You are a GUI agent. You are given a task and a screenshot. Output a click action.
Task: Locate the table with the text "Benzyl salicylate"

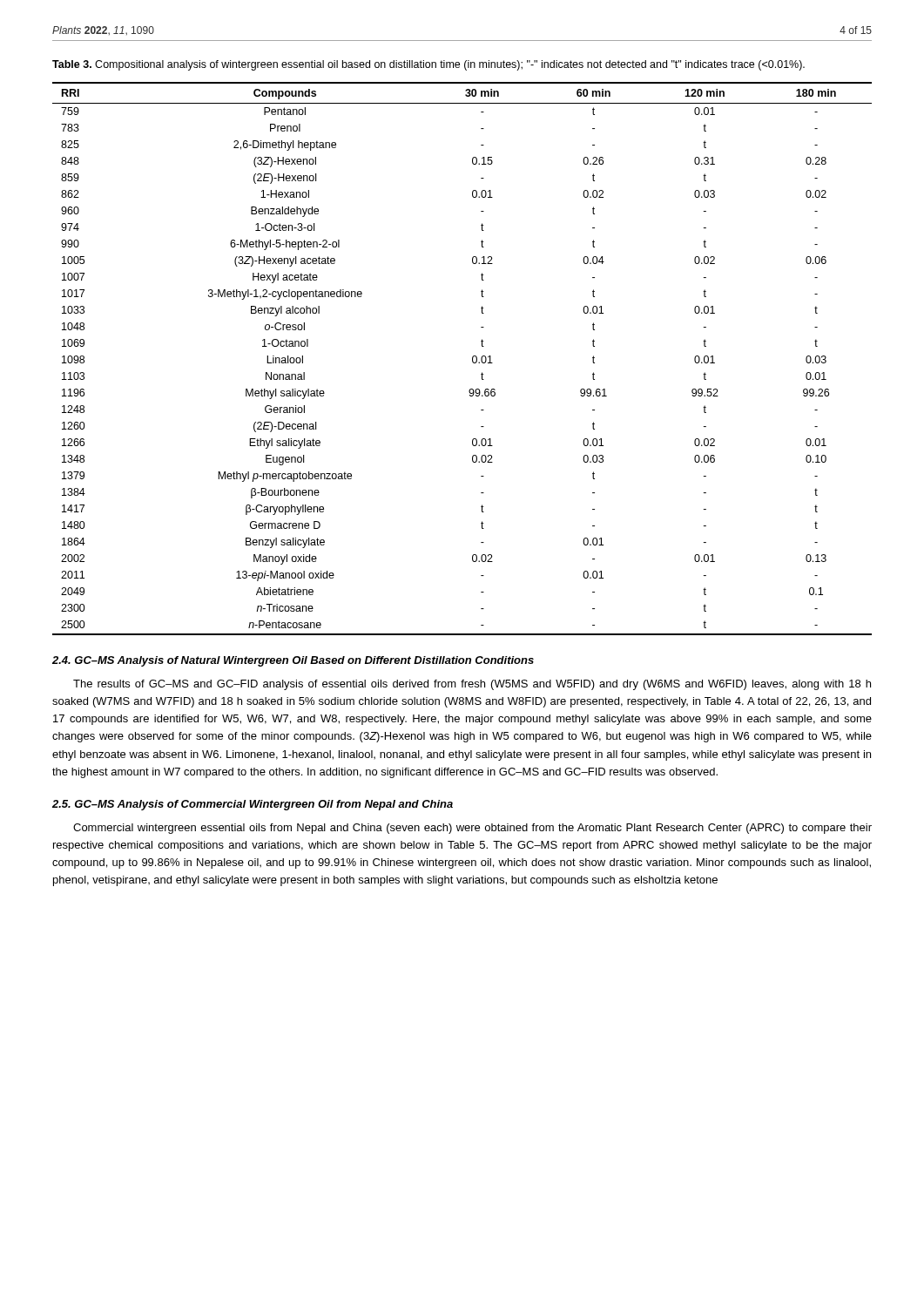(x=462, y=358)
